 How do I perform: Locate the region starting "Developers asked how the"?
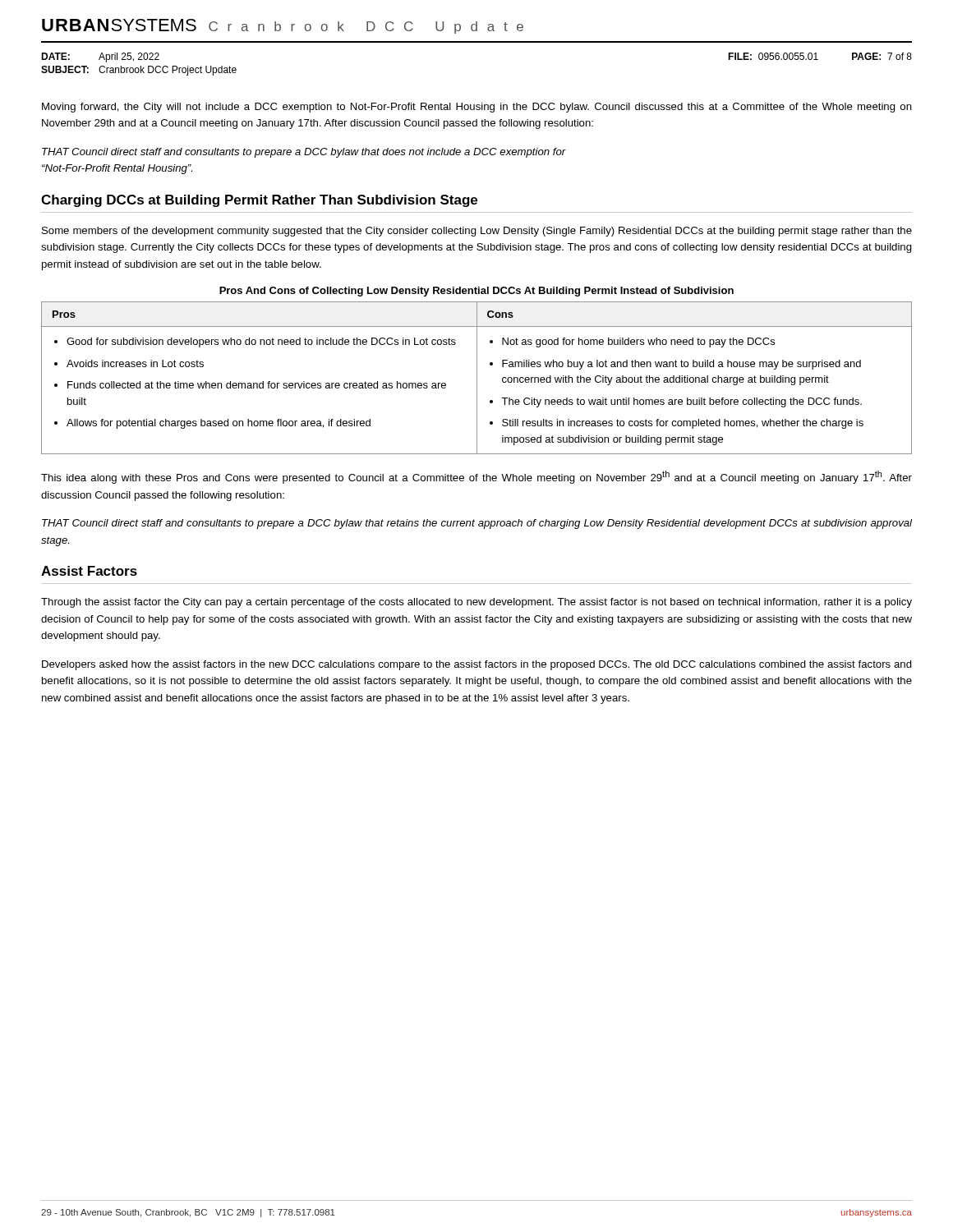pos(476,681)
